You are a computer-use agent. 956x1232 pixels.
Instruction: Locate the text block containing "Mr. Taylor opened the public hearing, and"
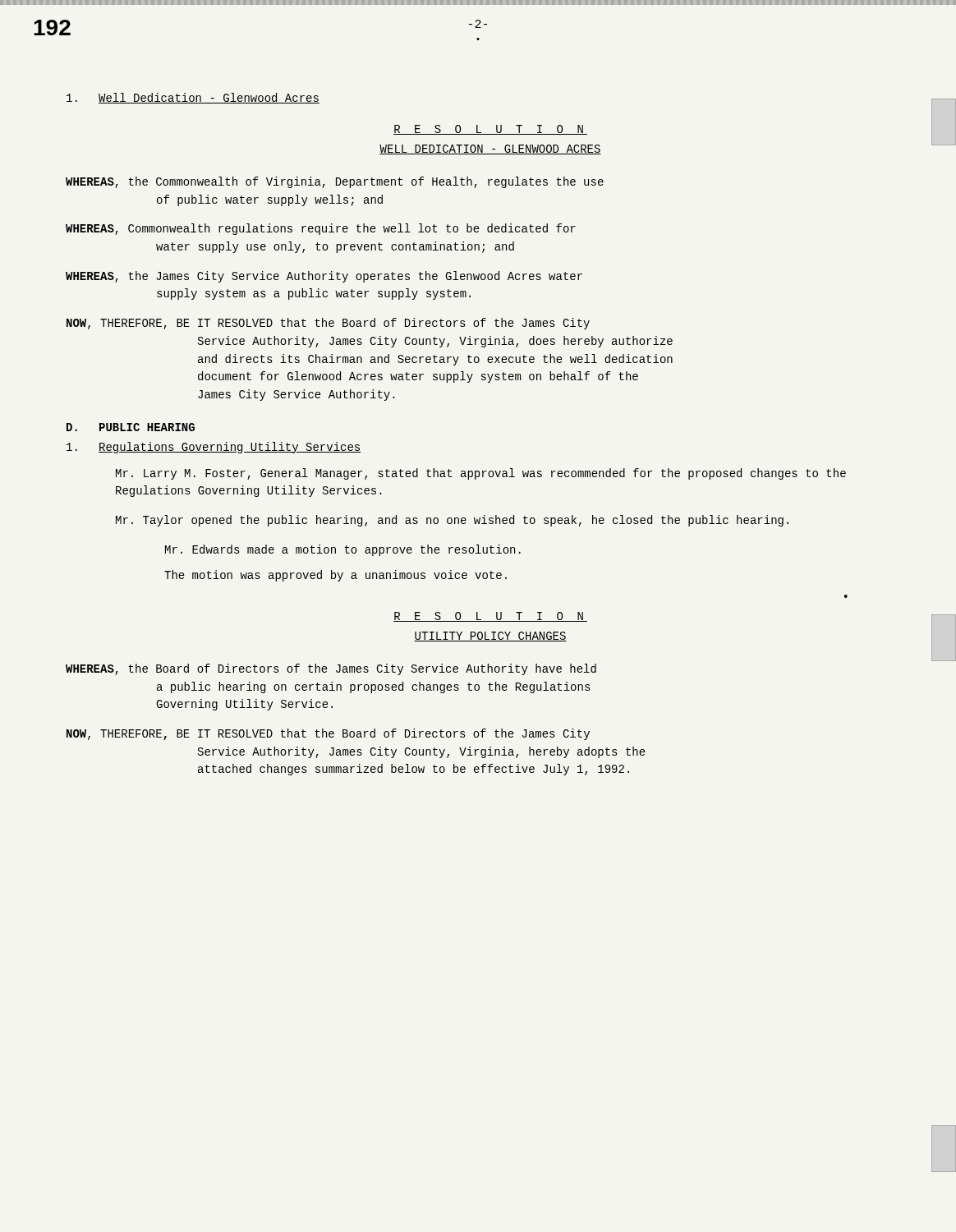[453, 521]
